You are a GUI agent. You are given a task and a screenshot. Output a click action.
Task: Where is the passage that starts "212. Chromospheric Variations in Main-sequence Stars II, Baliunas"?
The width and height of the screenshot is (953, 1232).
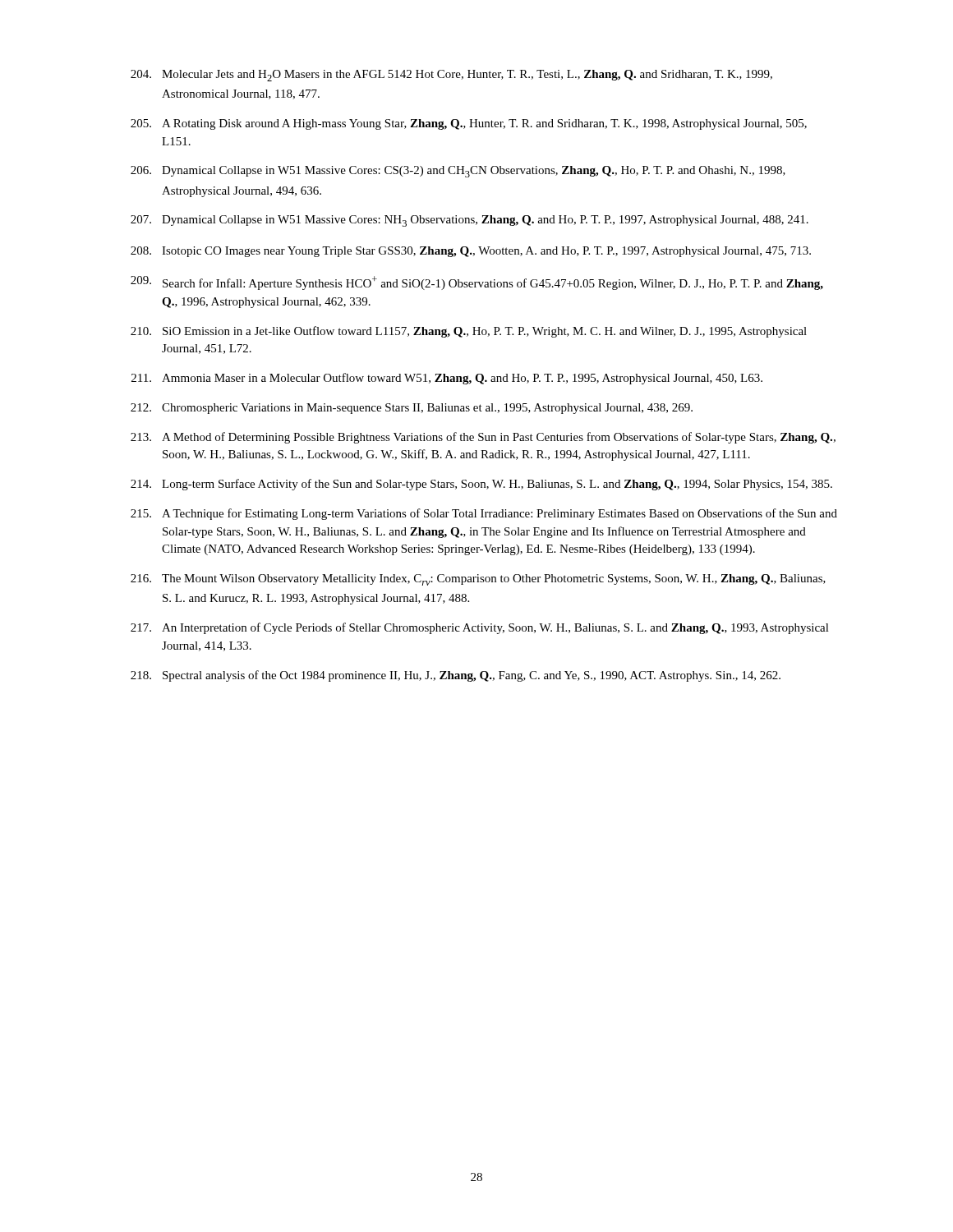coord(472,408)
